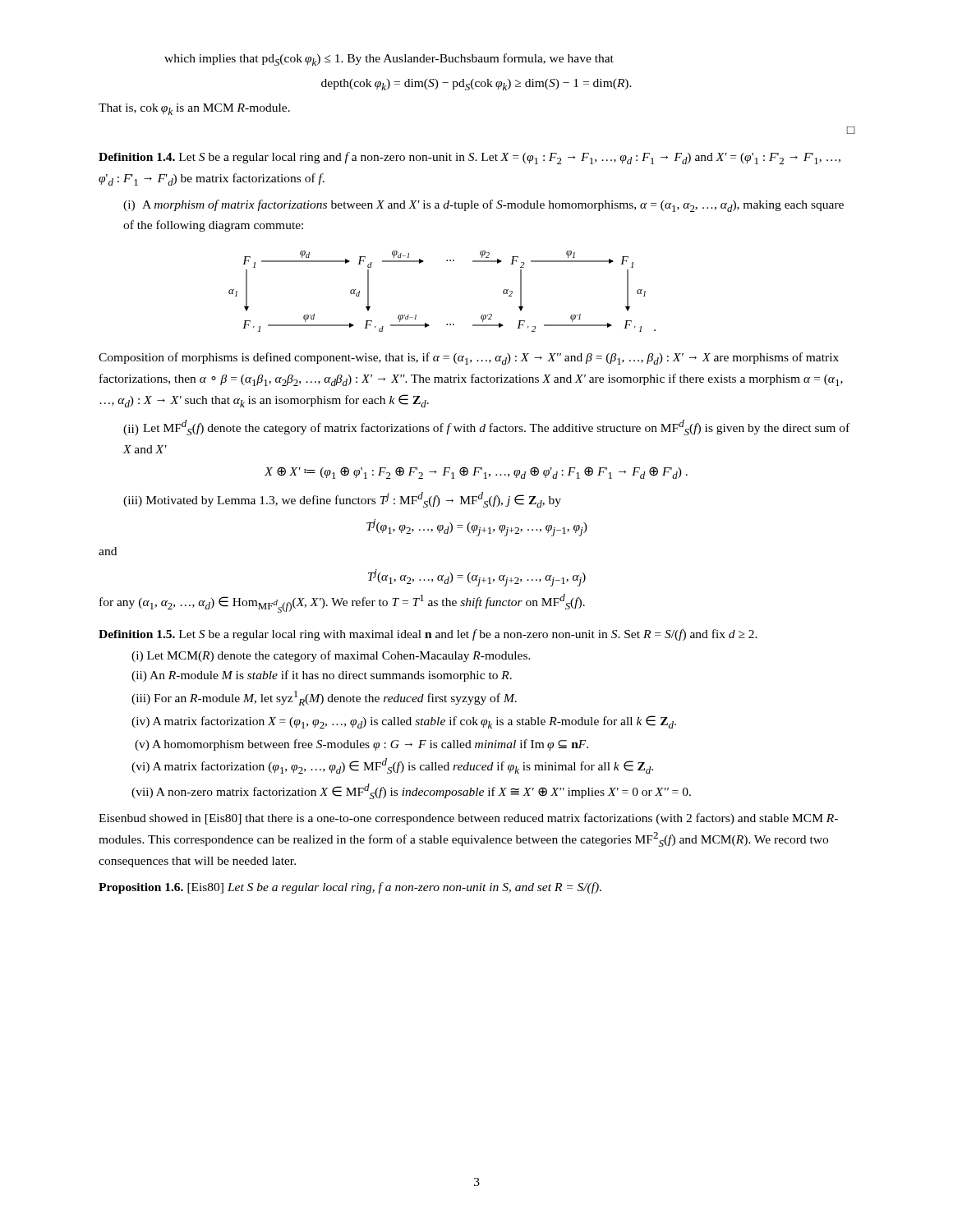Image resolution: width=953 pixels, height=1232 pixels.
Task: Where is the formula that starts "Tj(α1, α2, …, αd) = (αj+1, αj+2,"?
Action: pyautogui.click(x=476, y=576)
